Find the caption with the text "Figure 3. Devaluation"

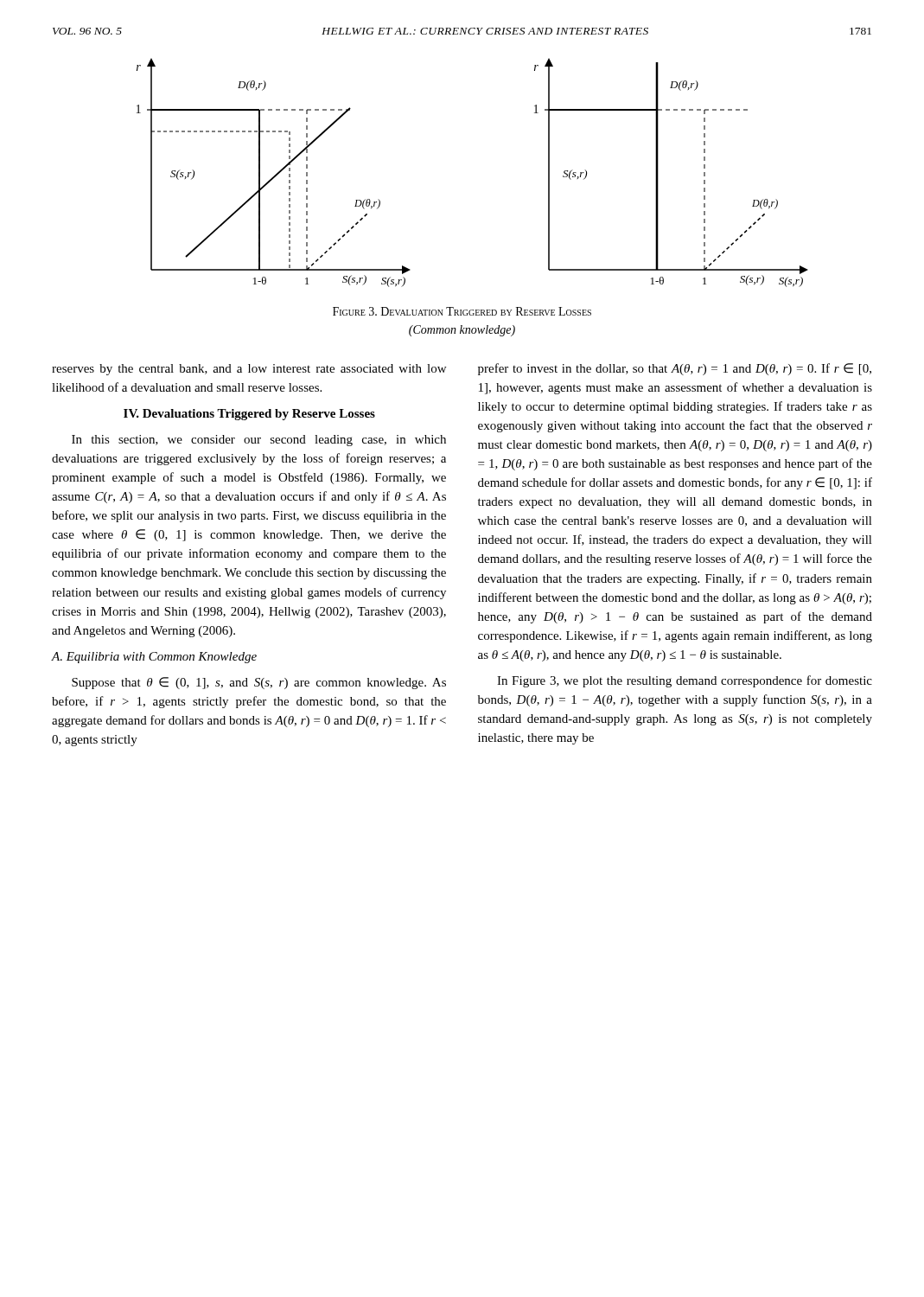[x=462, y=321]
